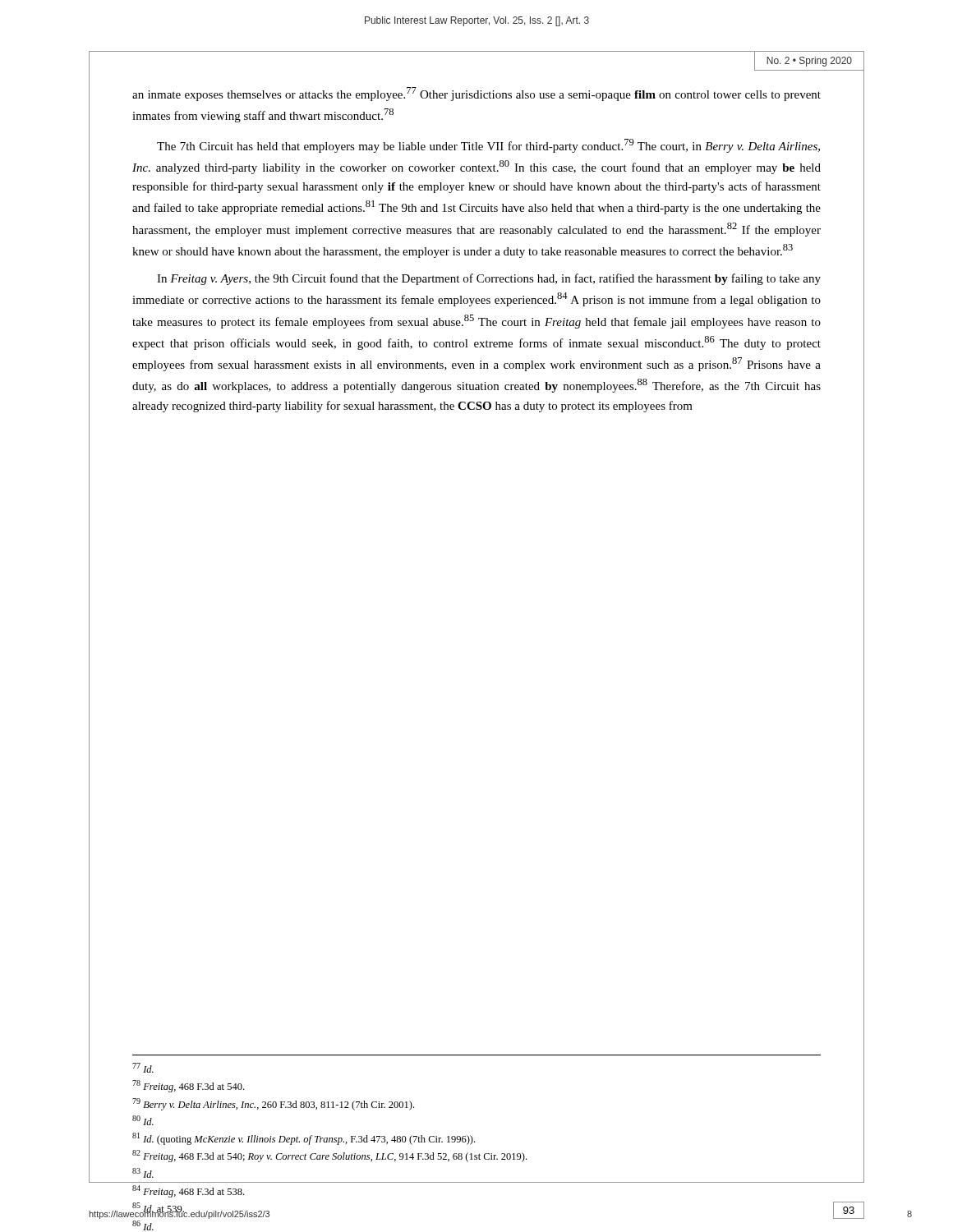
Task: Select the text block with the text "an inmate exposes themselves or"
Action: 476,249
